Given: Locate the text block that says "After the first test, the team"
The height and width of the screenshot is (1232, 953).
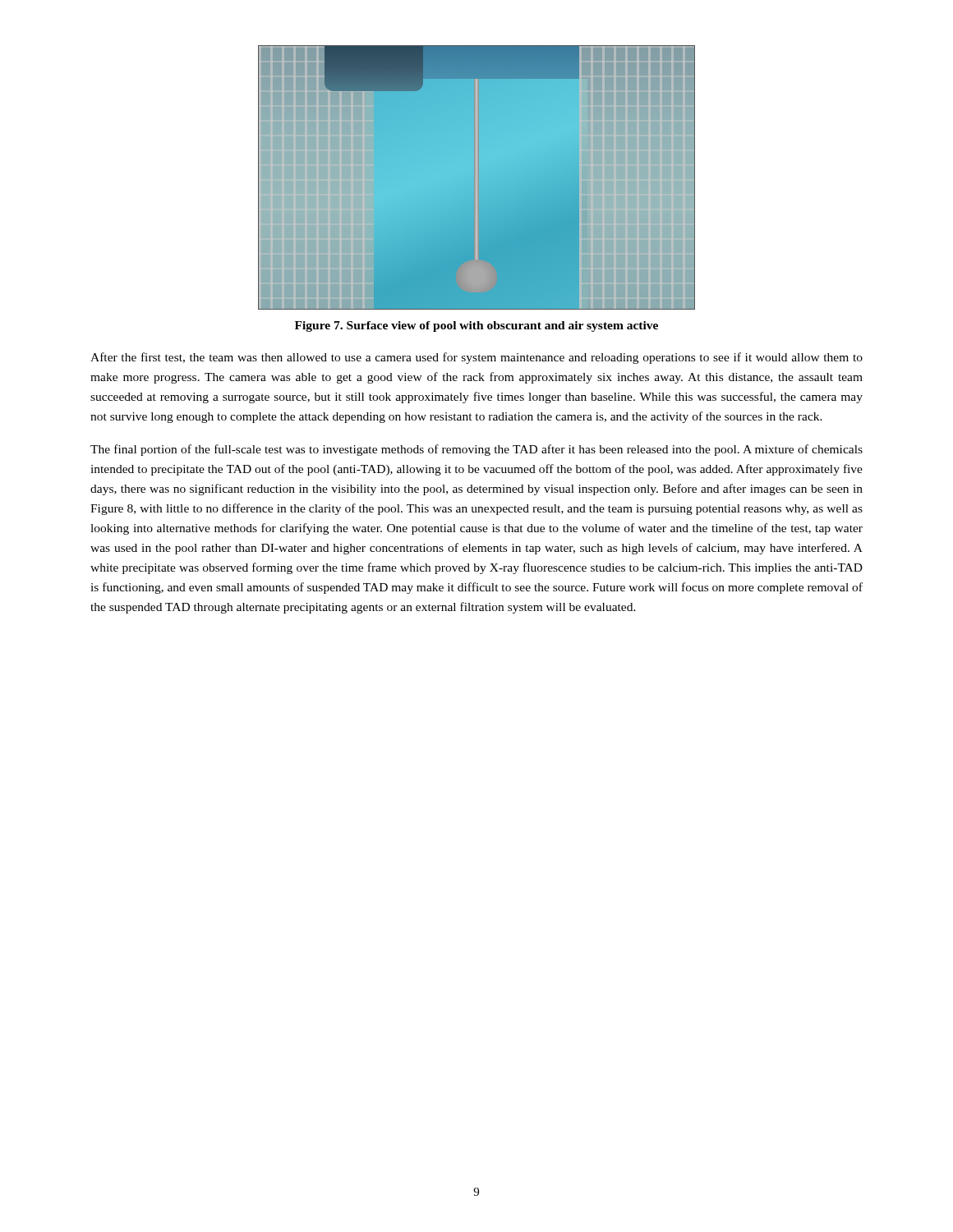Looking at the screenshot, I should click(x=476, y=386).
